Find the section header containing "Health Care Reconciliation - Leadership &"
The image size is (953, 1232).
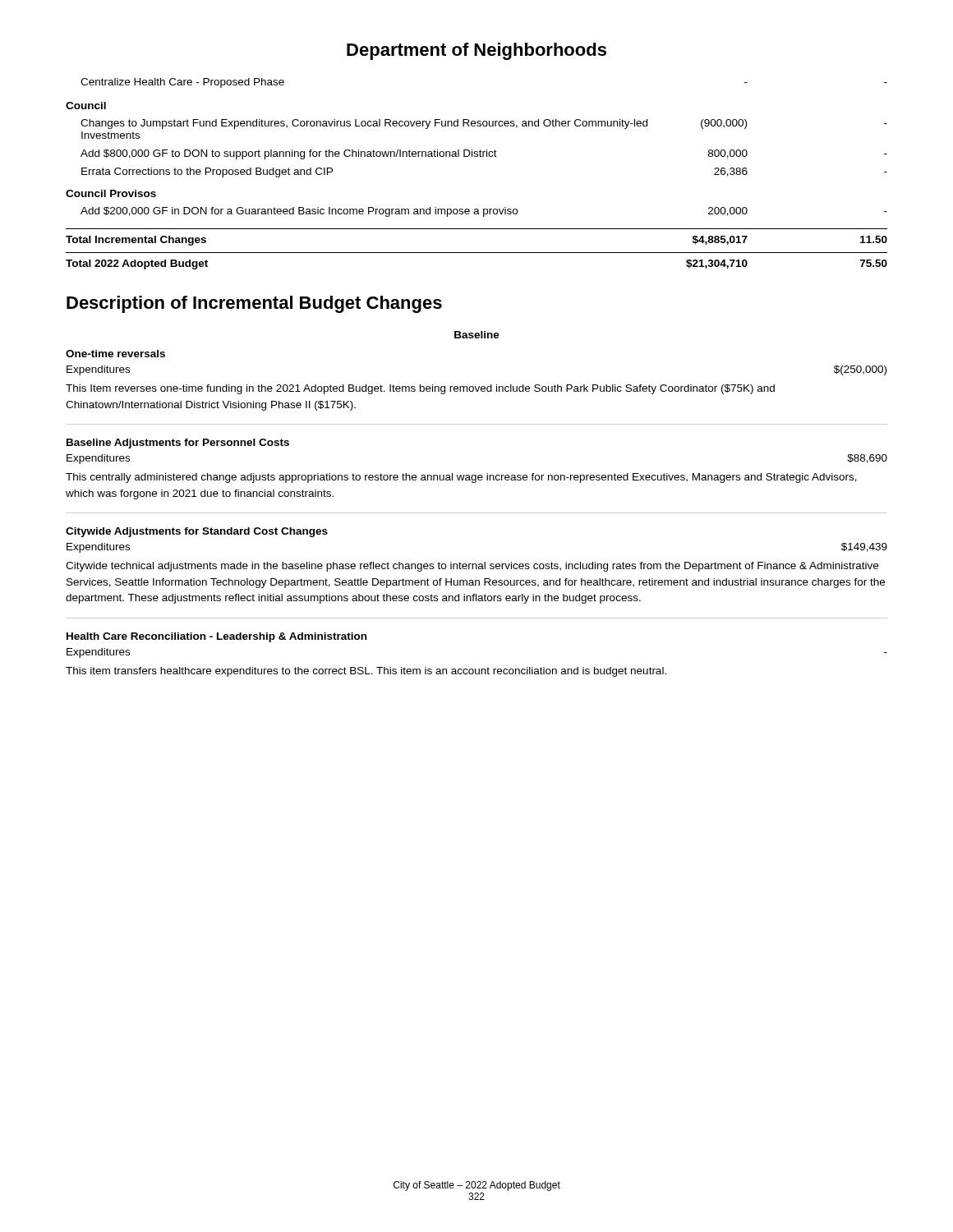tap(217, 636)
